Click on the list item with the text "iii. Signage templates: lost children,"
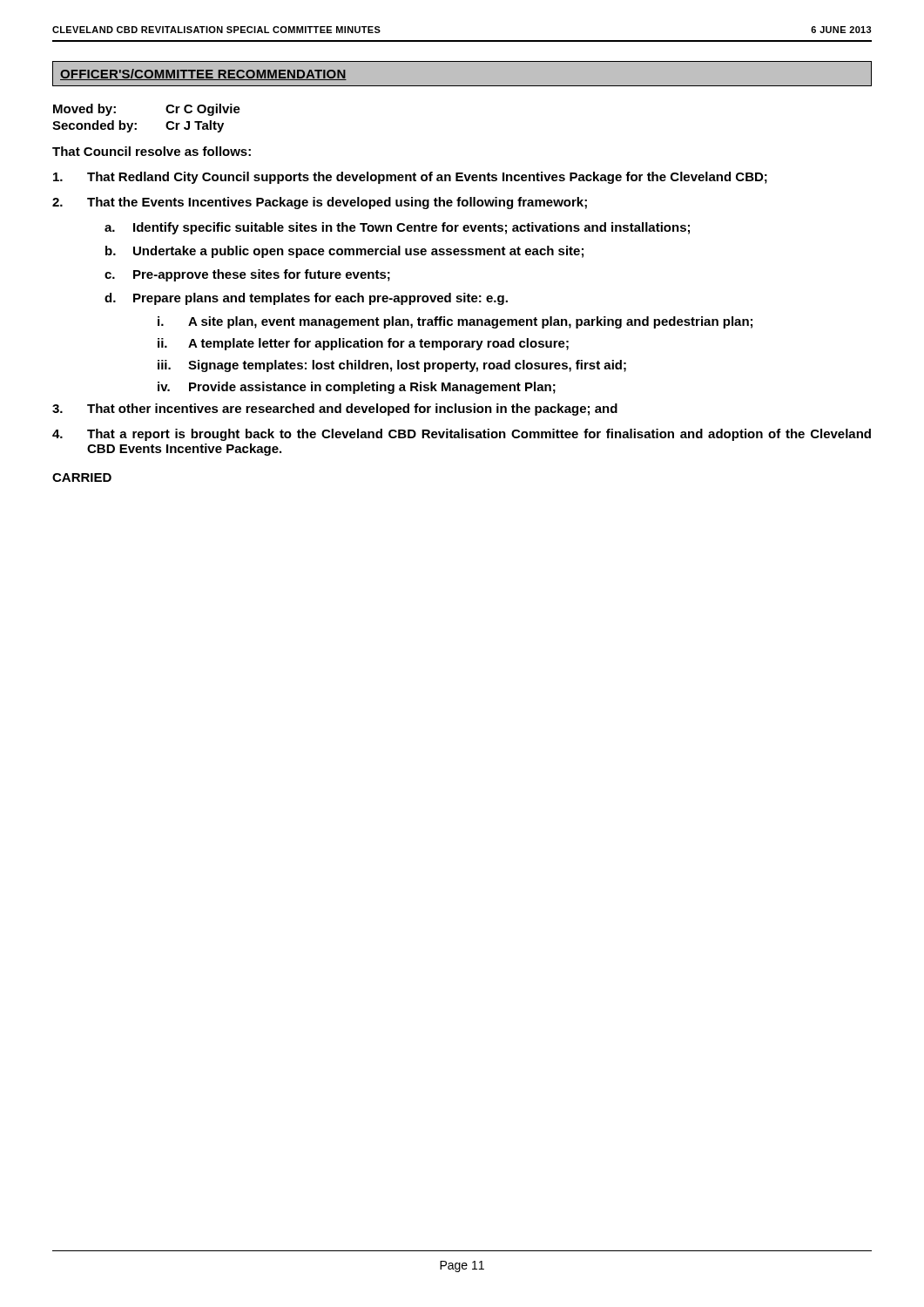The image size is (924, 1307). coord(514,365)
